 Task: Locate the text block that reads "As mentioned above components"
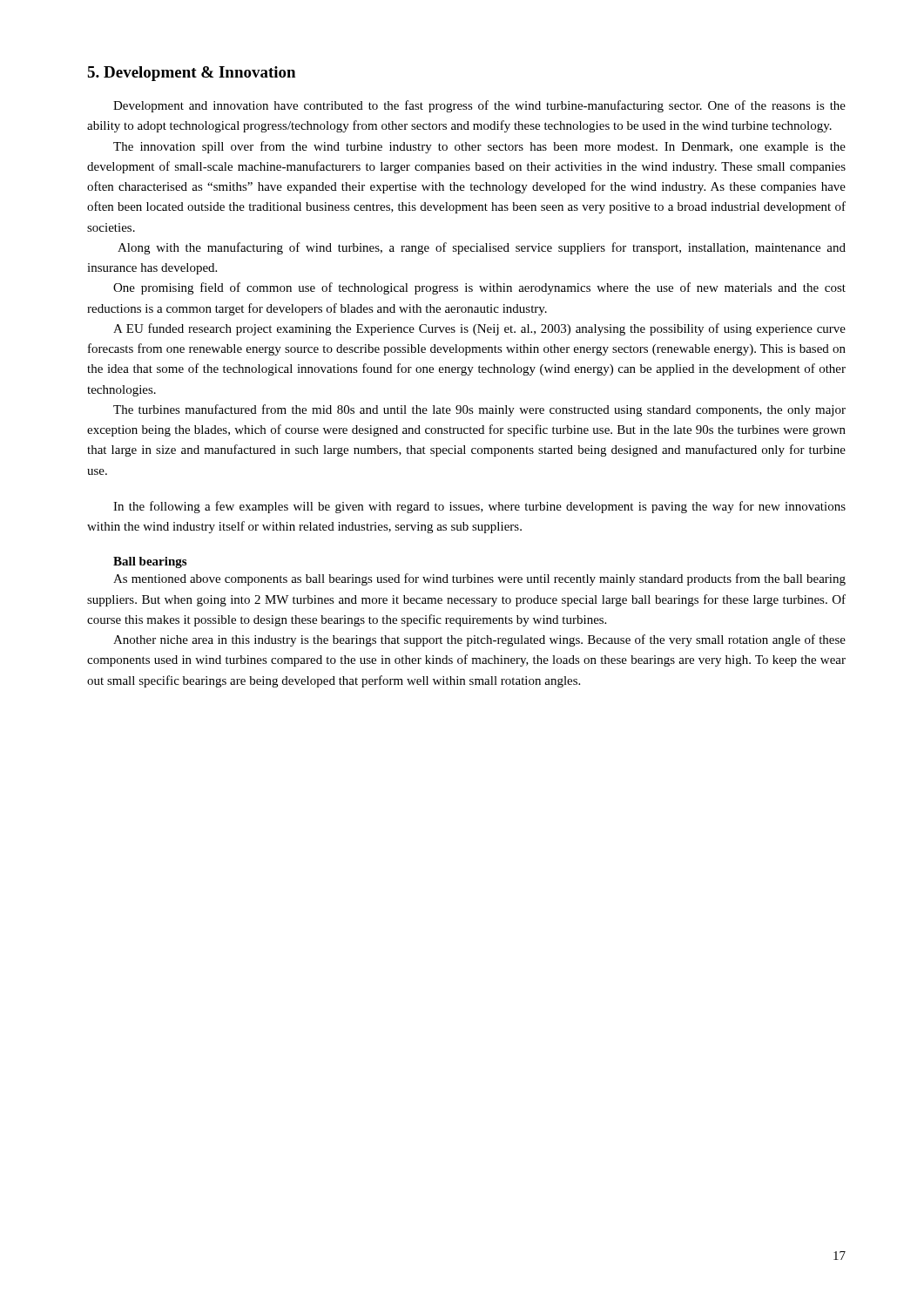tap(466, 599)
